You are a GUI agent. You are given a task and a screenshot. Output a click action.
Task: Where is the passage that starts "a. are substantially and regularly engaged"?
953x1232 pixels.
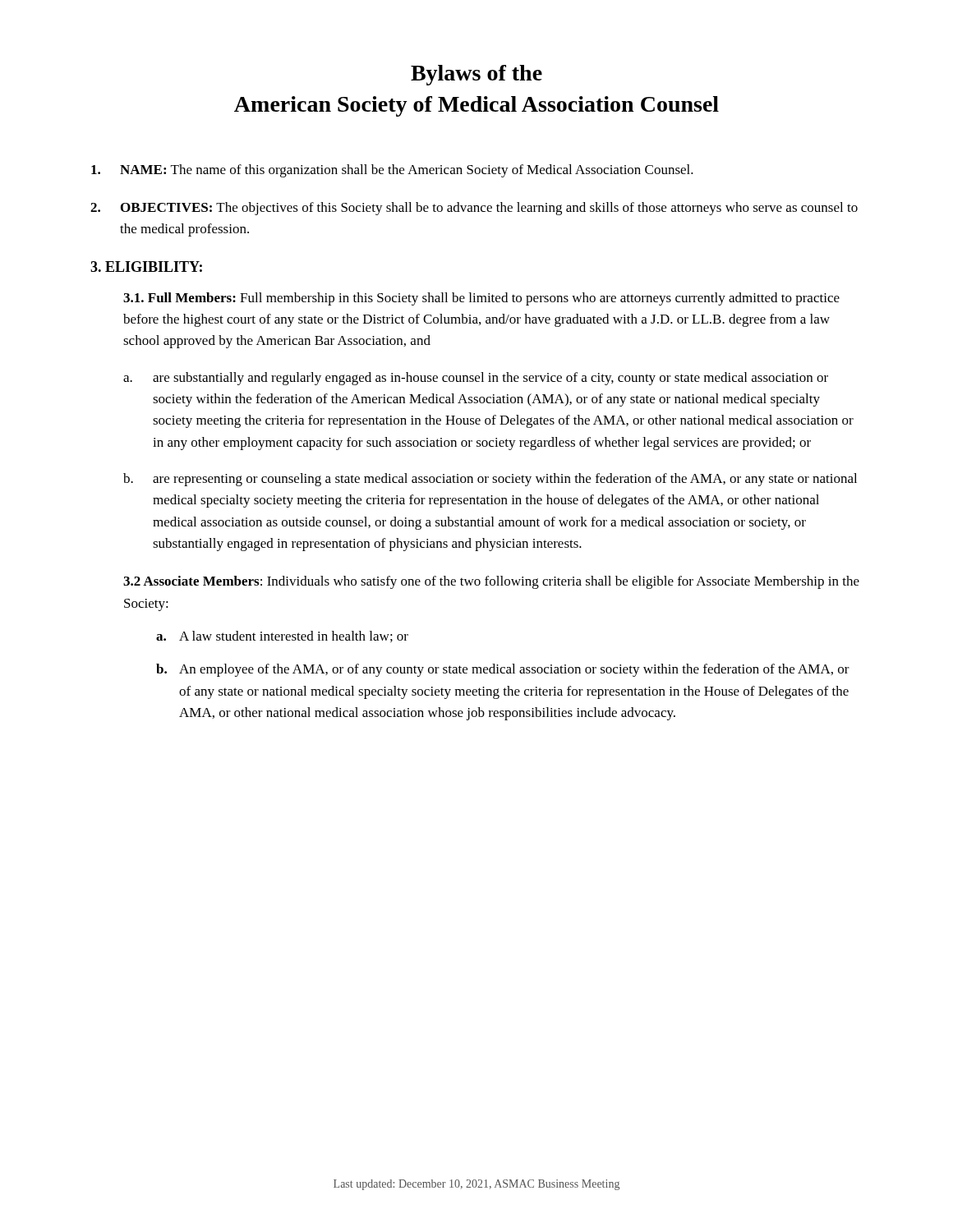point(493,410)
